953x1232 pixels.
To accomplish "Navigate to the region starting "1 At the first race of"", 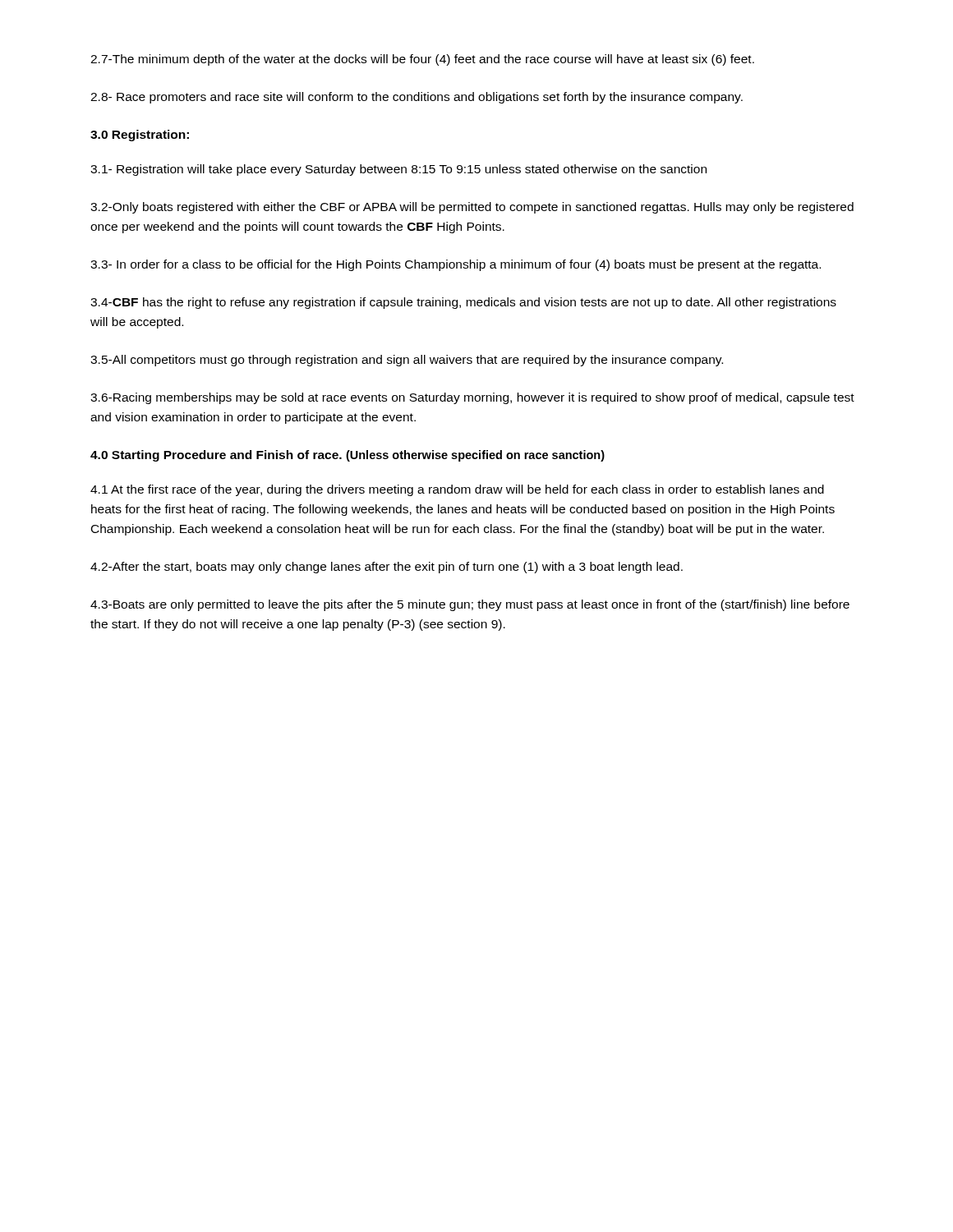I will (x=463, y=509).
